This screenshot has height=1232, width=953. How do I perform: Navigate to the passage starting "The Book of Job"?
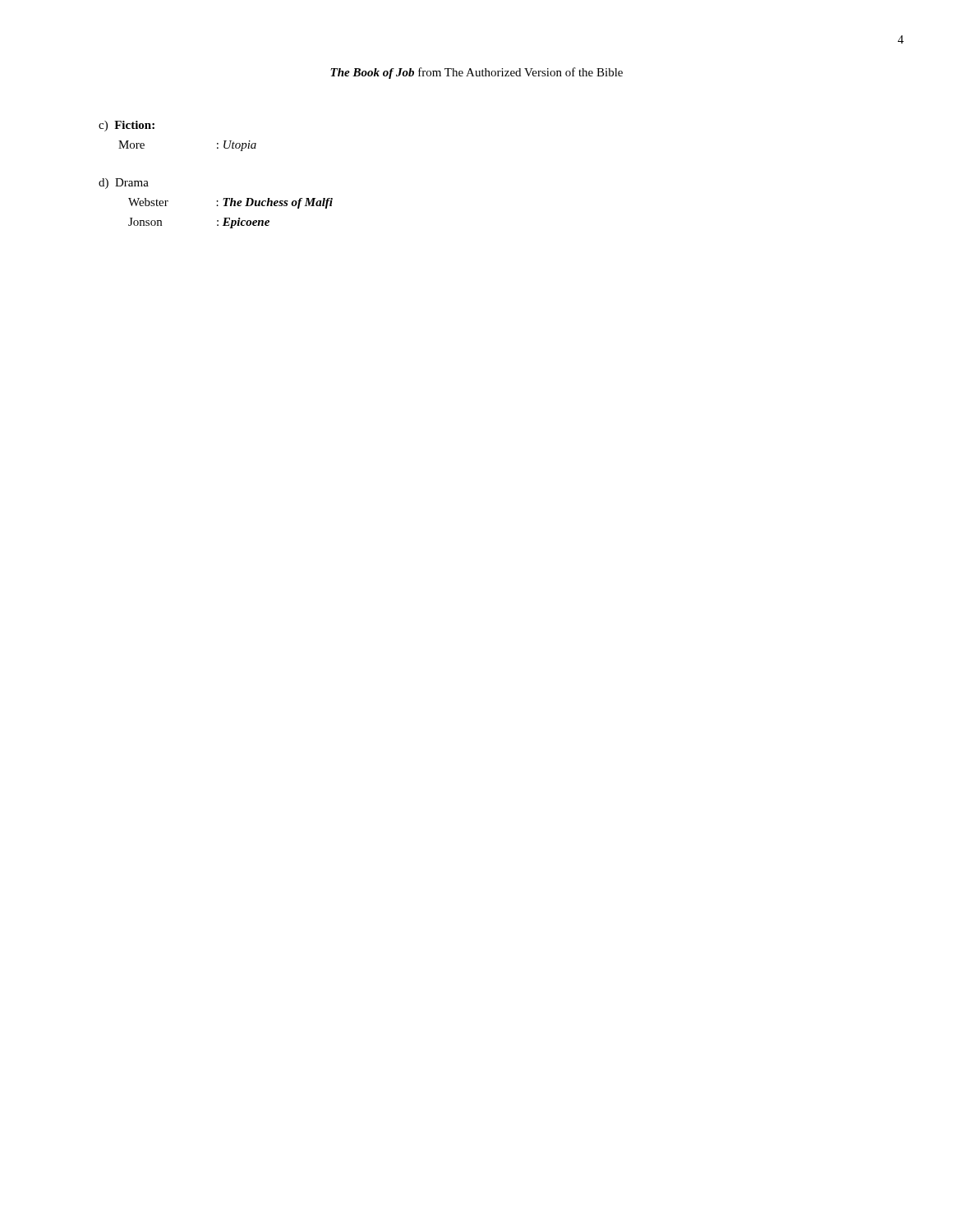click(x=476, y=72)
